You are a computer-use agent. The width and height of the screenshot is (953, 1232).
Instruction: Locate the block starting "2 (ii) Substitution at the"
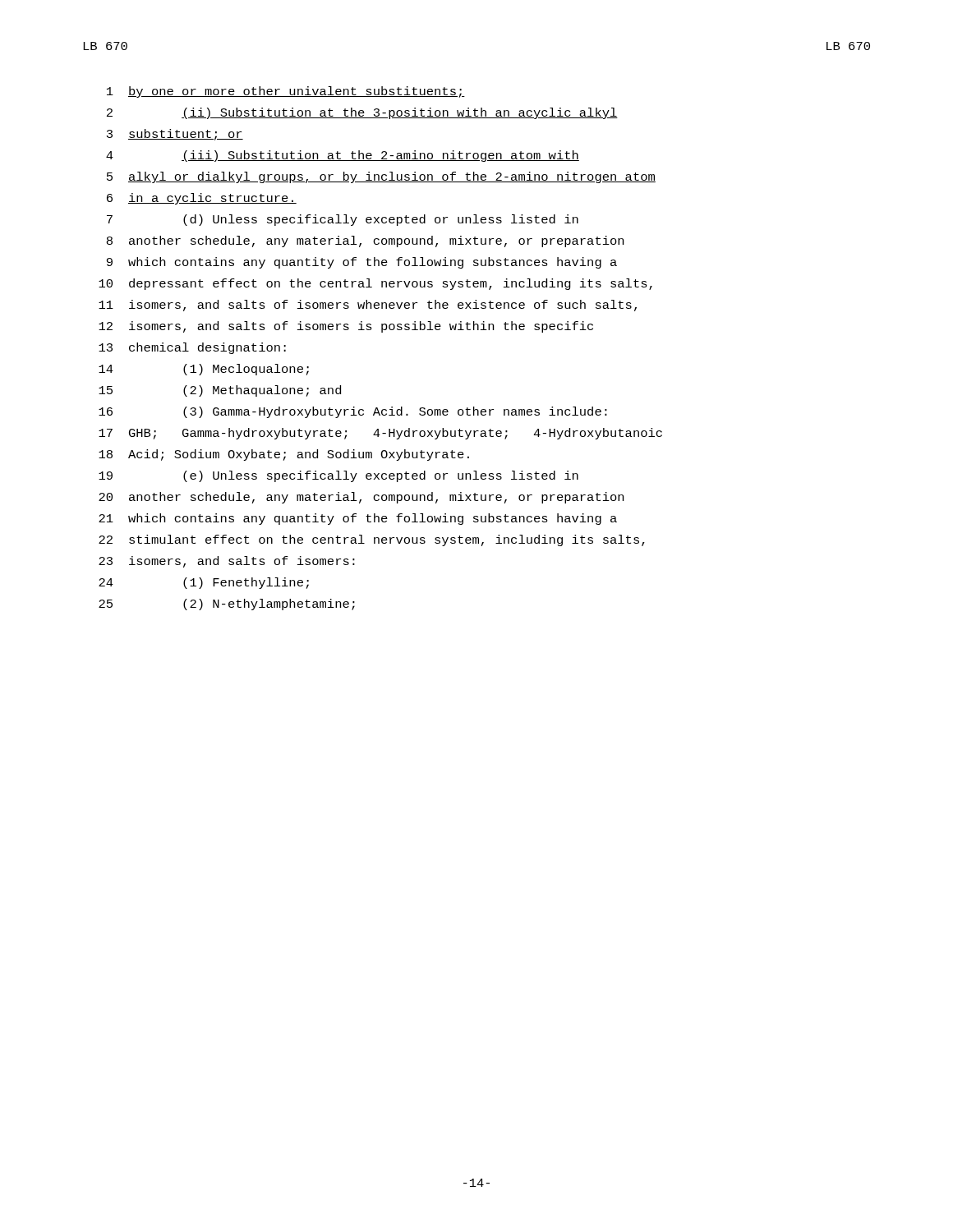click(476, 113)
